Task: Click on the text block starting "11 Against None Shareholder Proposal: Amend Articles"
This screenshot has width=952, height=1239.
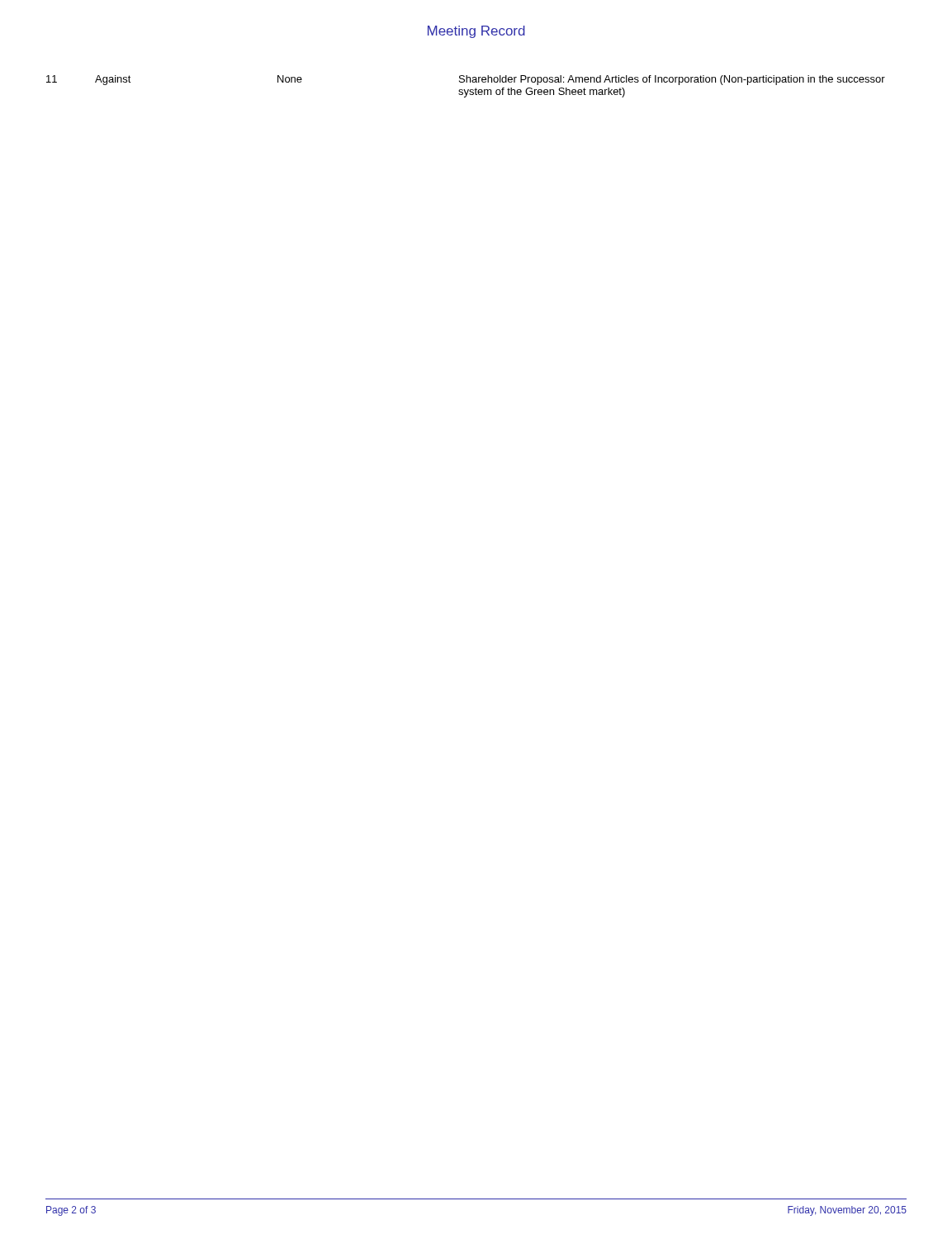Action: click(476, 85)
